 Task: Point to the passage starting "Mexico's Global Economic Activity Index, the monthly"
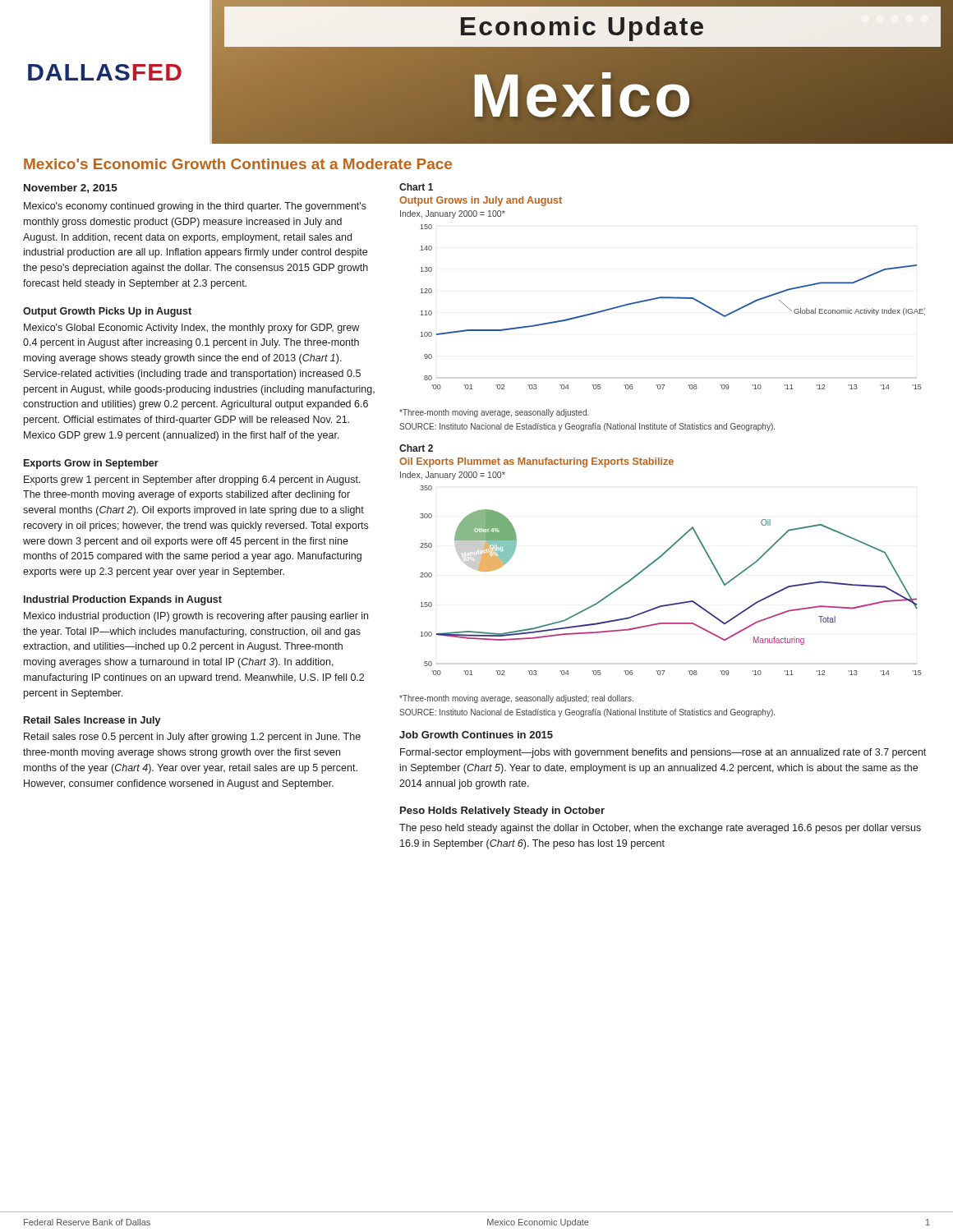[199, 381]
